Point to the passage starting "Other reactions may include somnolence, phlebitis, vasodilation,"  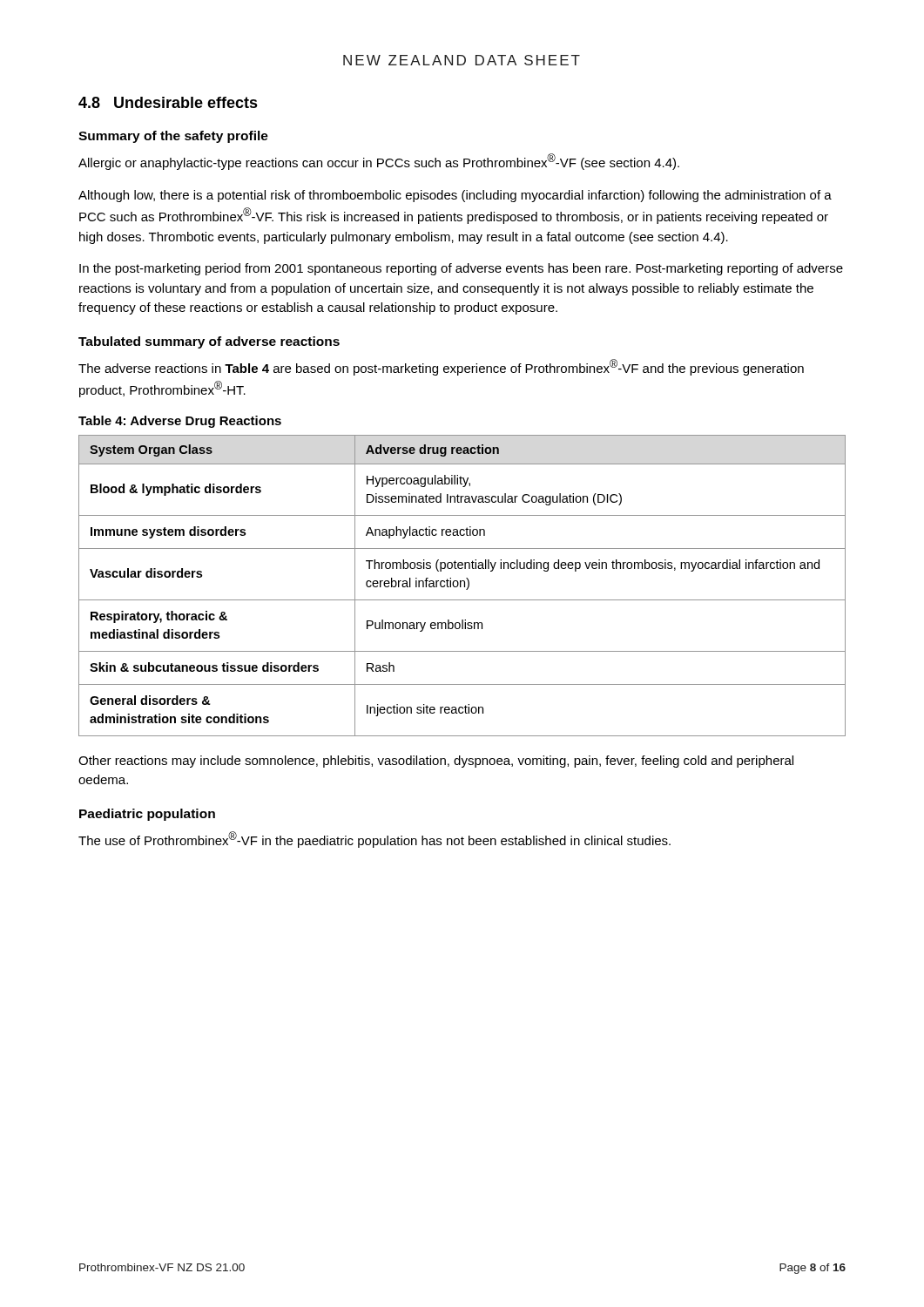pyautogui.click(x=462, y=770)
